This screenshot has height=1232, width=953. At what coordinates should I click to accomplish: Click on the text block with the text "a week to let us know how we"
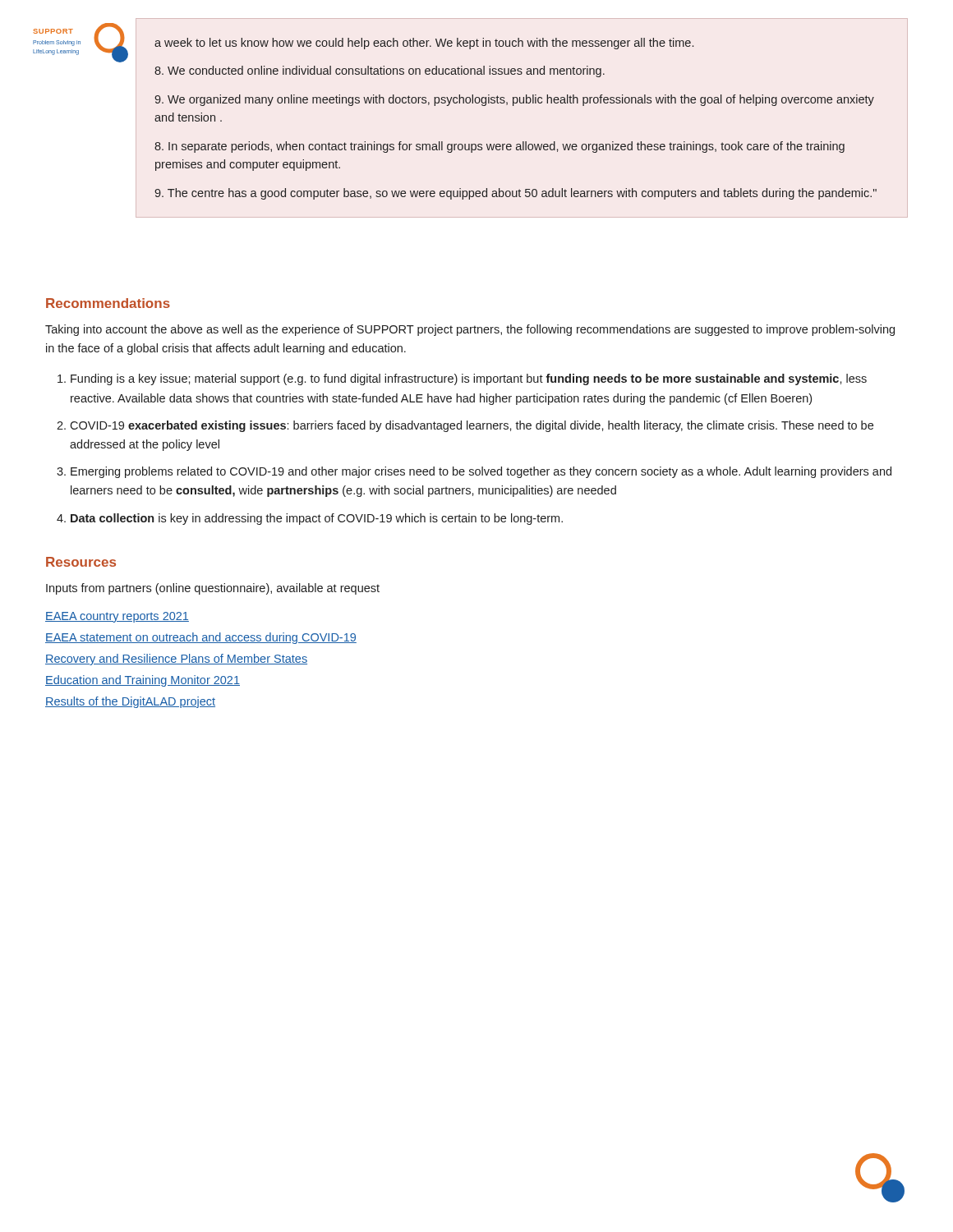tap(424, 44)
